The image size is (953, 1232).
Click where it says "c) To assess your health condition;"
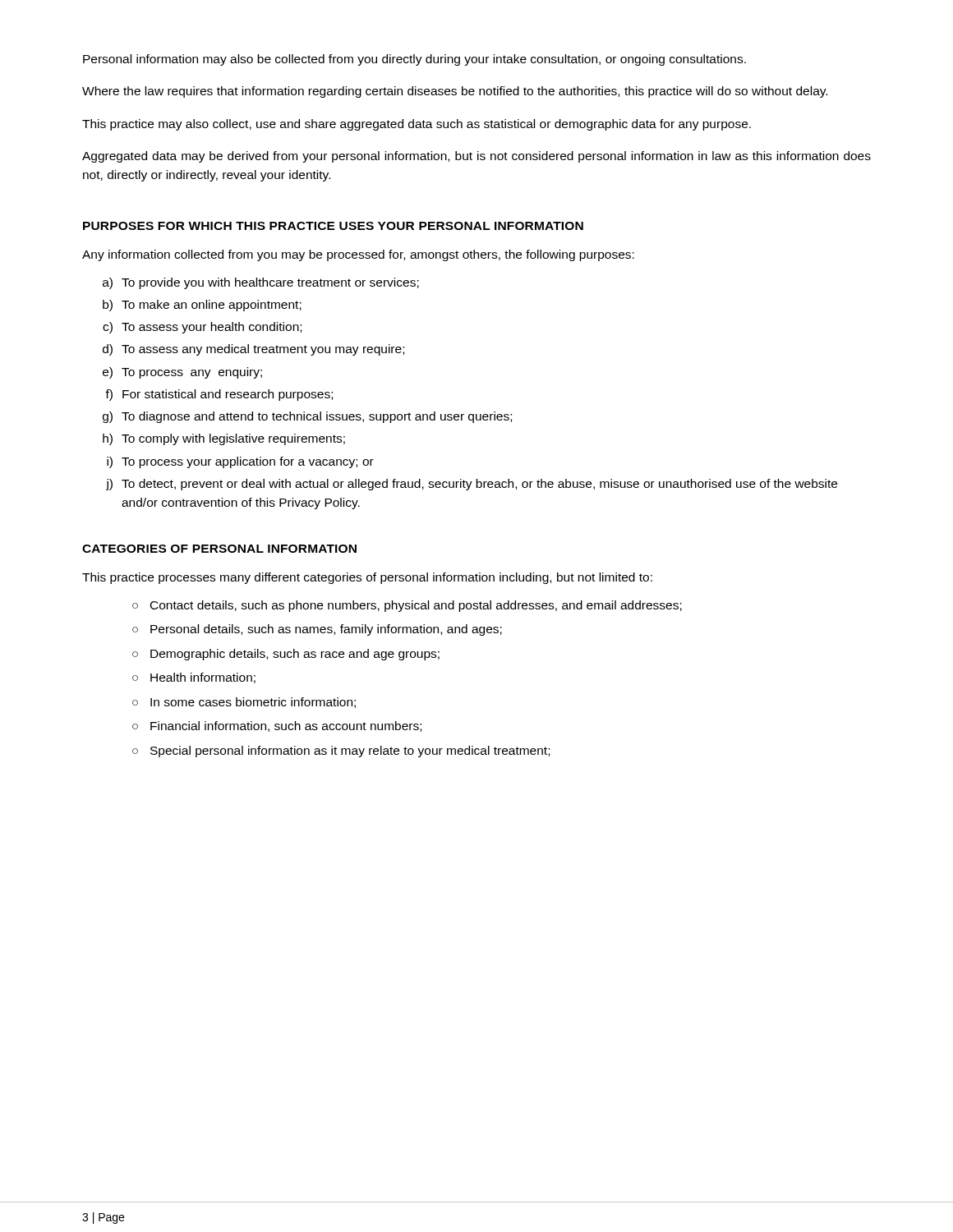[202, 328]
